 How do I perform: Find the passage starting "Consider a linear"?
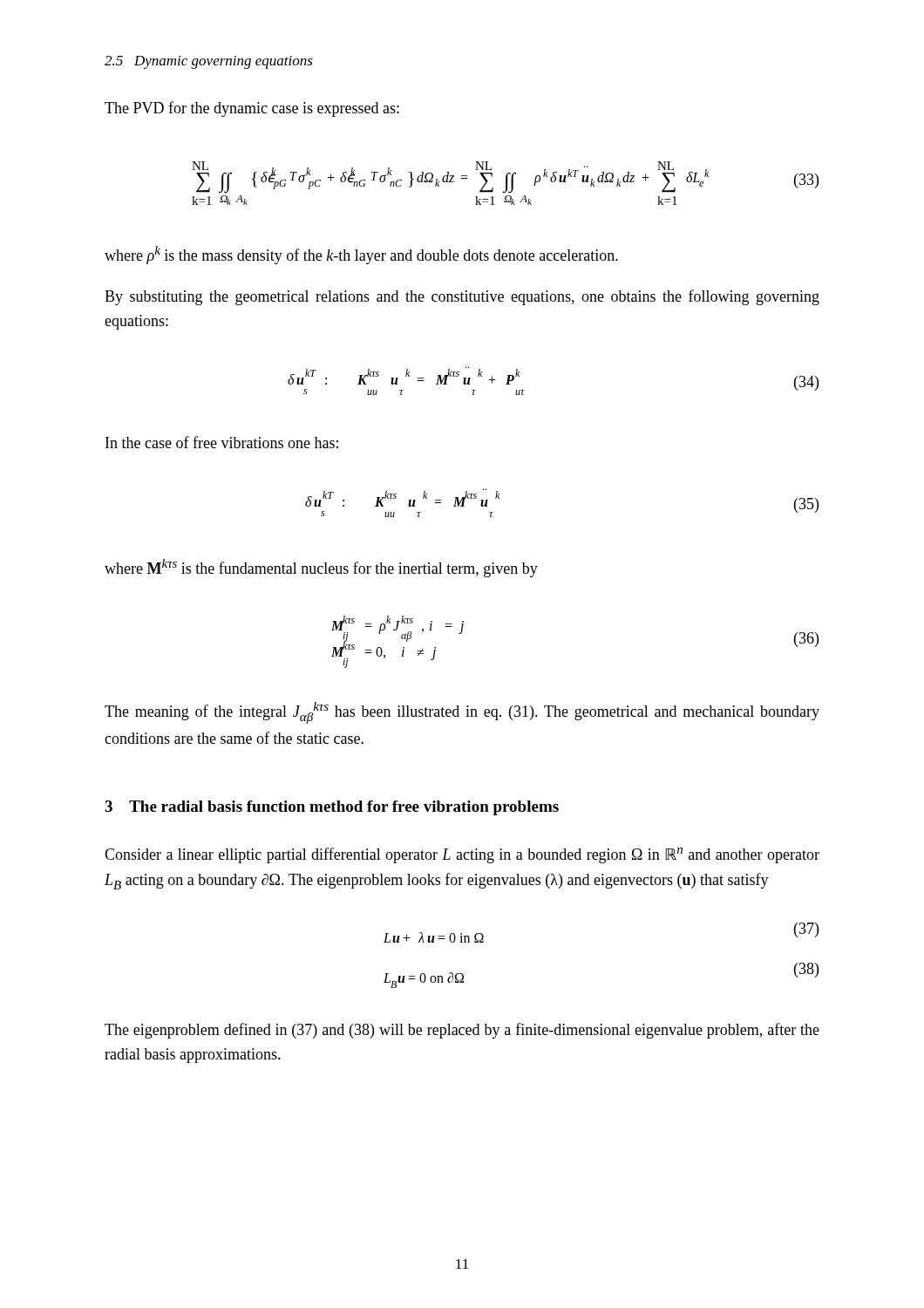[462, 867]
